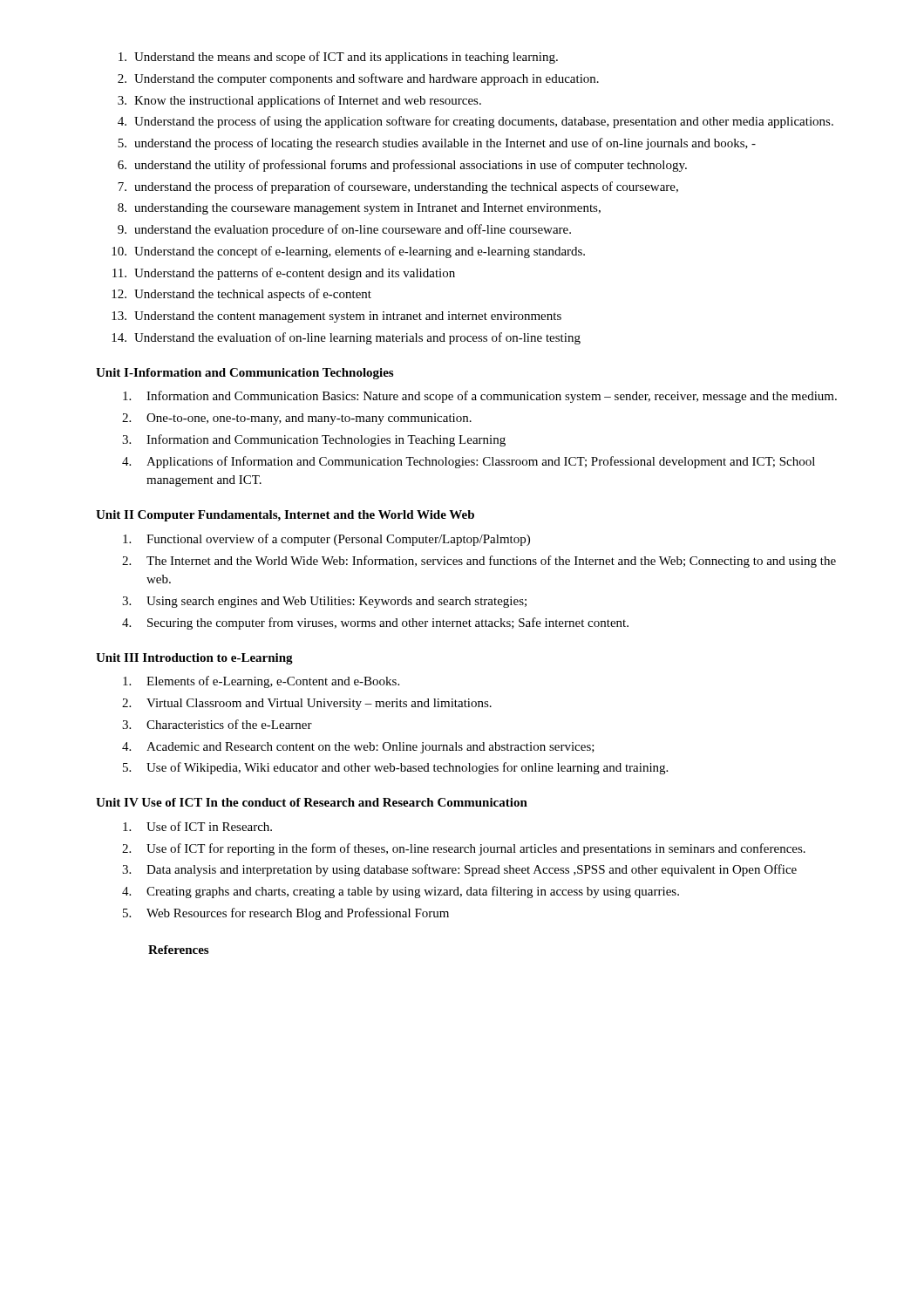Find the list item with the text "2. The Internet and the World"
This screenshot has width=924, height=1308.
[x=482, y=571]
